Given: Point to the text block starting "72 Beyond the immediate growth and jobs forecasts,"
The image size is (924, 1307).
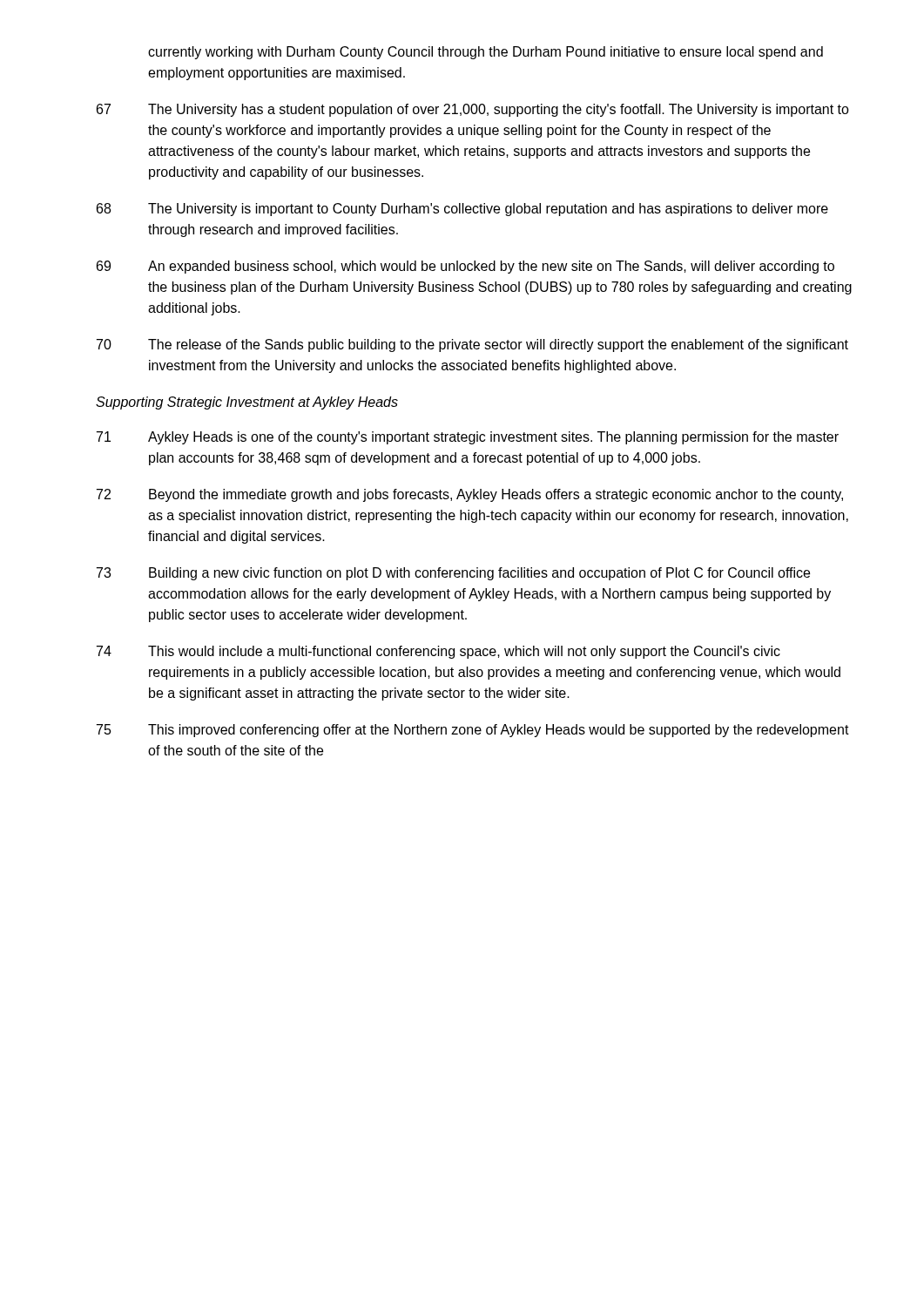Looking at the screenshot, I should 475,516.
